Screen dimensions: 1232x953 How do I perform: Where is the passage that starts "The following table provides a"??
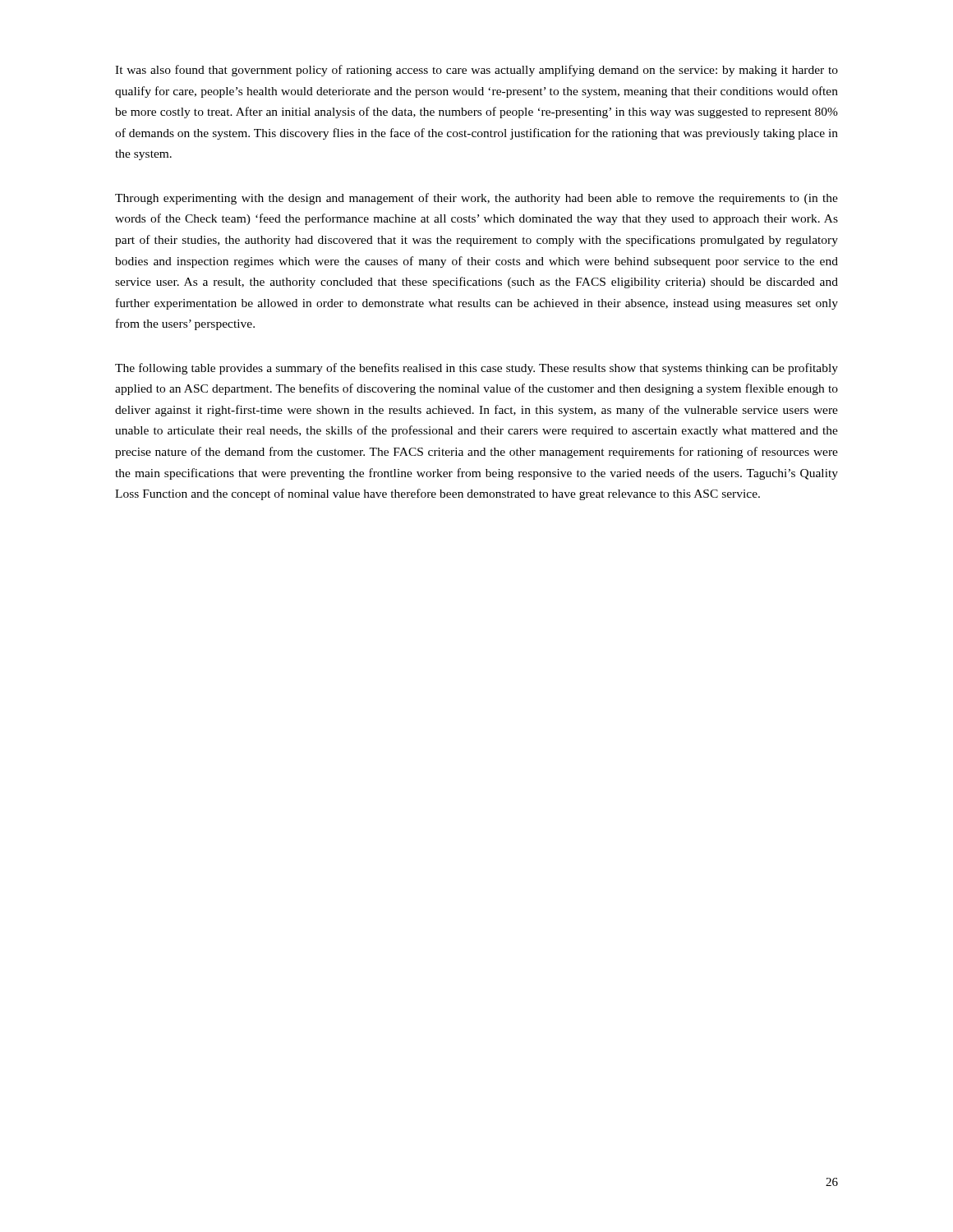[x=476, y=430]
